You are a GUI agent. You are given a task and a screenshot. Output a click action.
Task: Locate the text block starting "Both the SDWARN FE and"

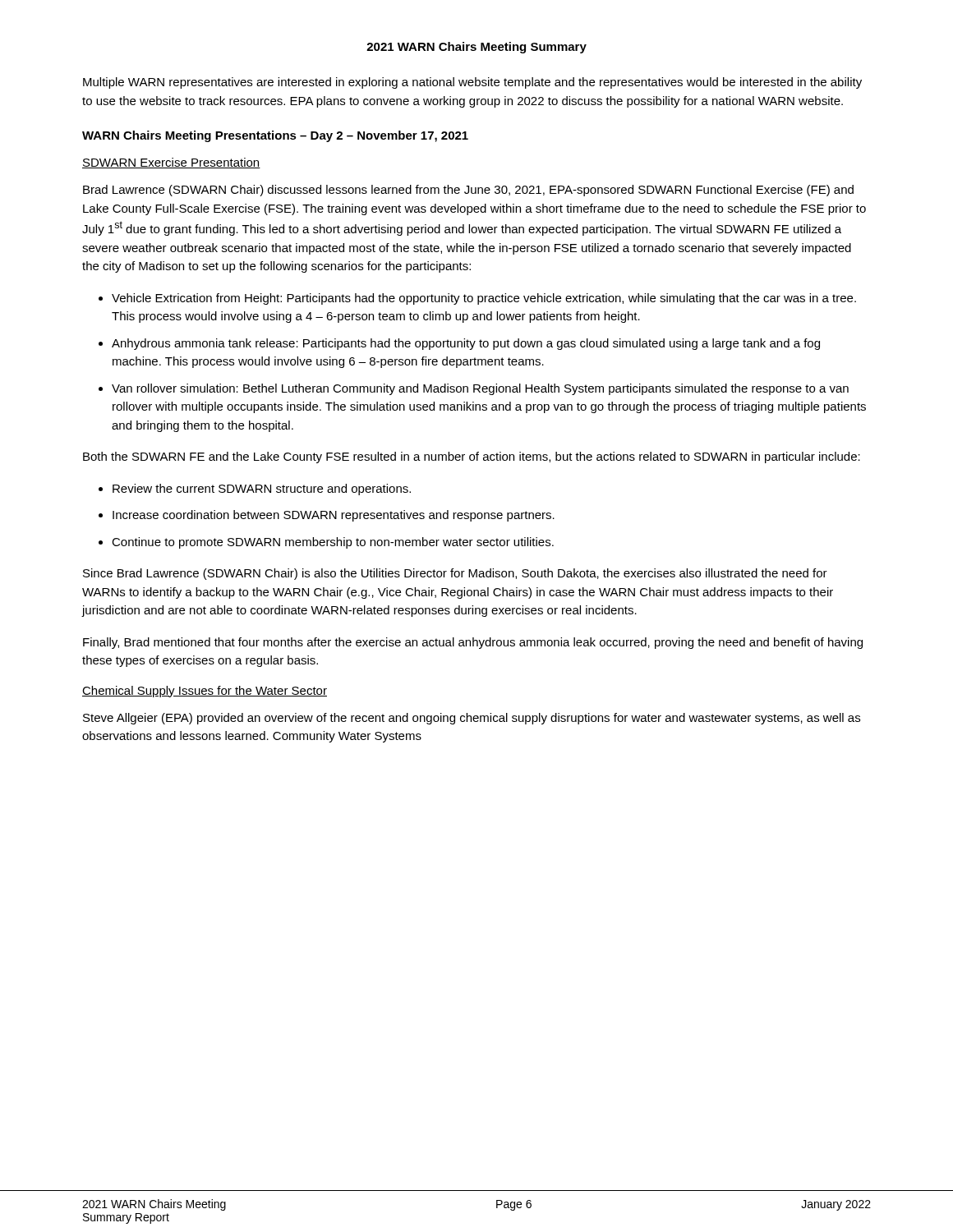471,456
